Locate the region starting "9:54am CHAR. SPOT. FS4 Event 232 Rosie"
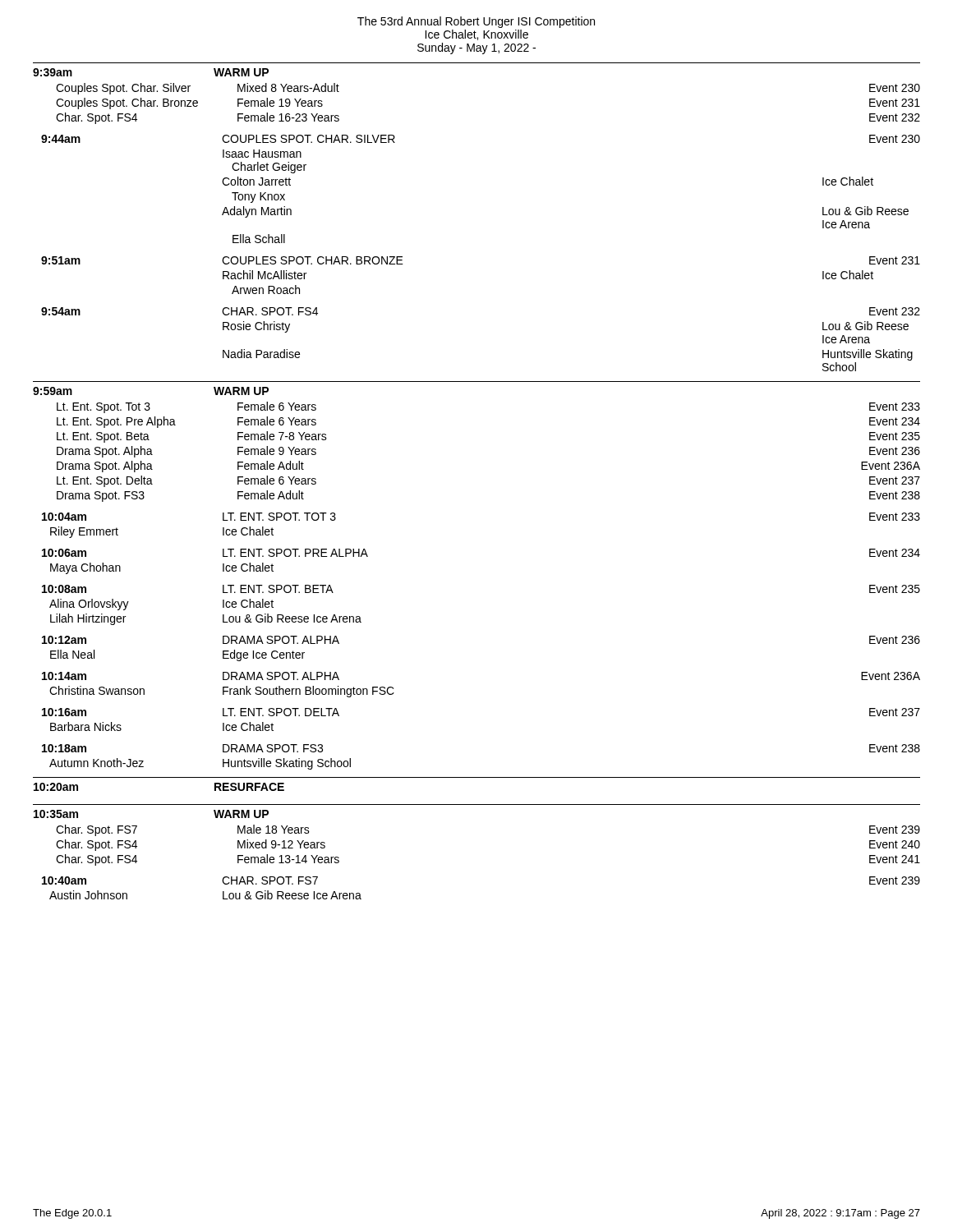The height and width of the screenshot is (1232, 953). coord(66,311)
